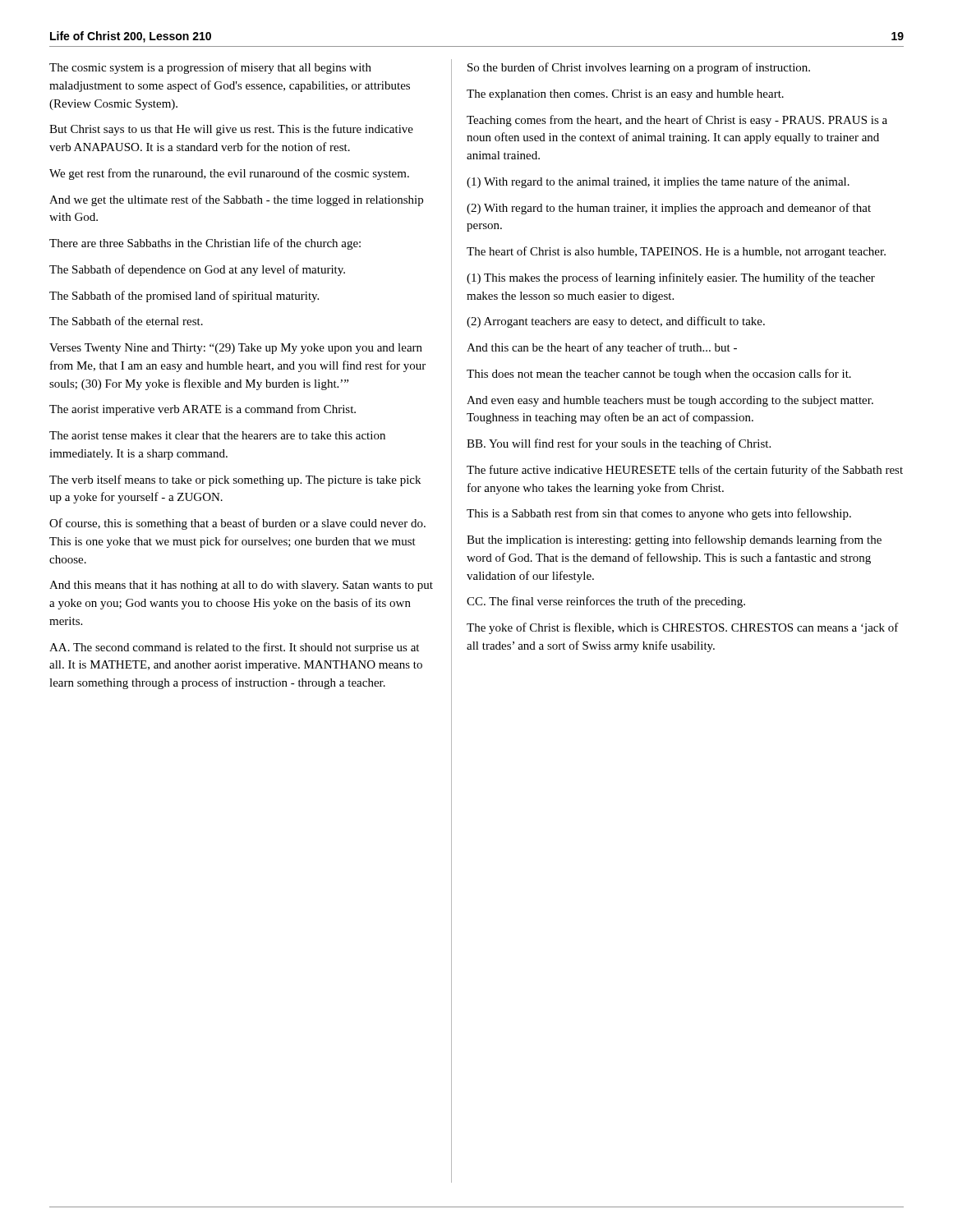Navigate to the block starting "(2) With regard to the human"
953x1232 pixels.
pos(669,216)
